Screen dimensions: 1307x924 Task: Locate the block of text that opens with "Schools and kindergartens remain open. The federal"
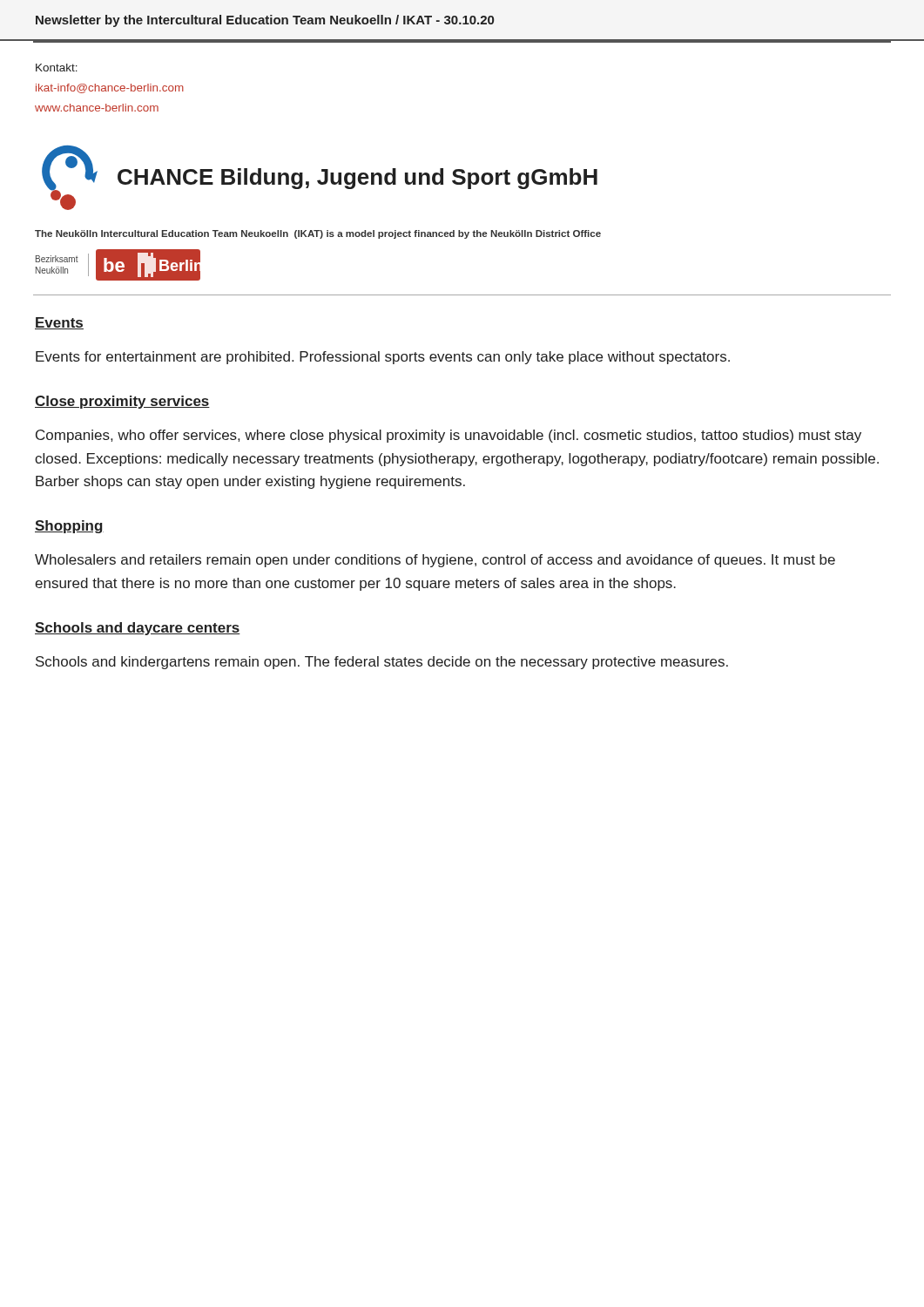pos(382,662)
